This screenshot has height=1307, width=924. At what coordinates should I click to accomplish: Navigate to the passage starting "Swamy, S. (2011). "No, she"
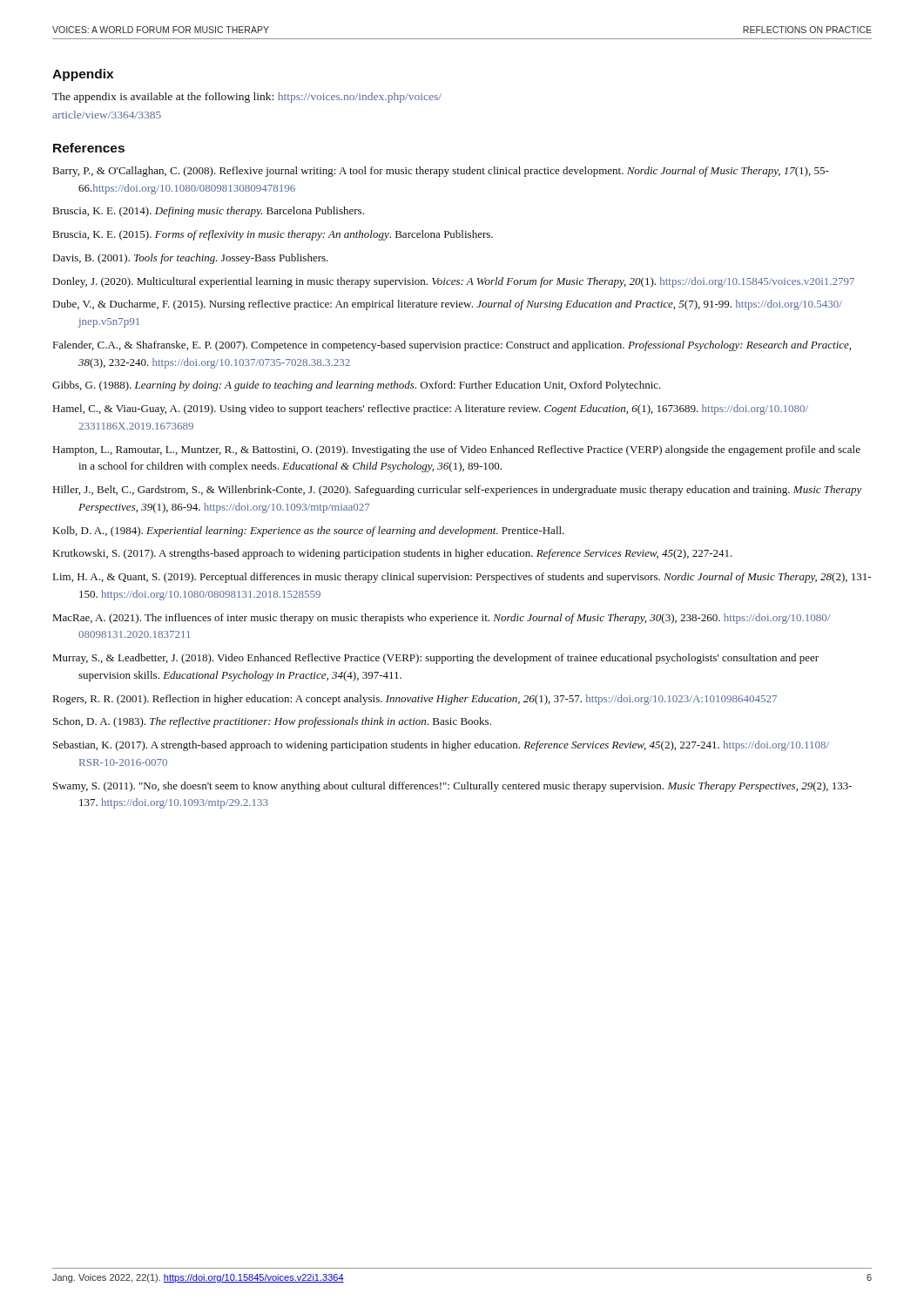pos(452,794)
